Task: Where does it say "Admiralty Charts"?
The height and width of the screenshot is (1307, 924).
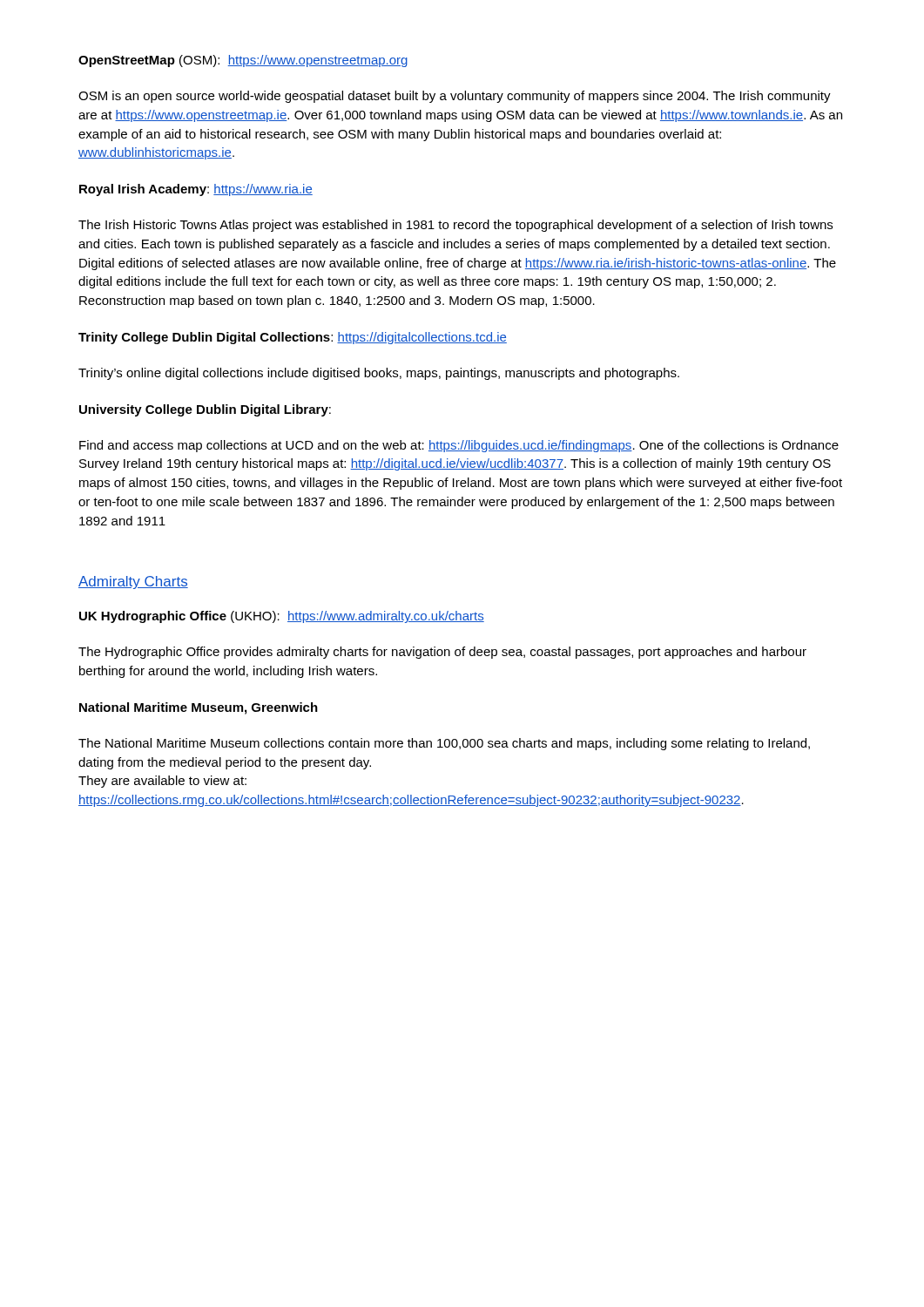Action: pos(133,582)
